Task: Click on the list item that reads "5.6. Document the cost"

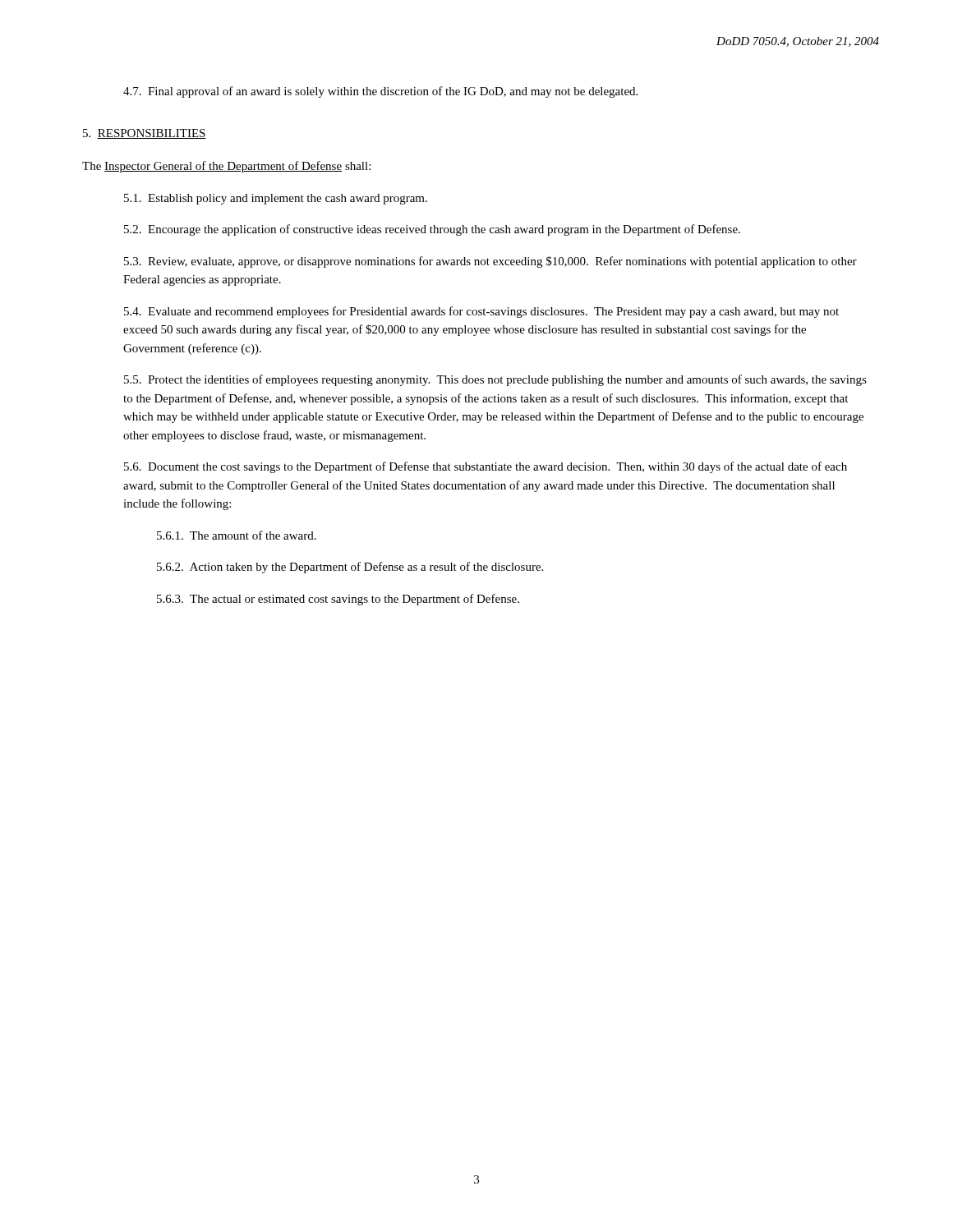Action: pyautogui.click(x=485, y=485)
